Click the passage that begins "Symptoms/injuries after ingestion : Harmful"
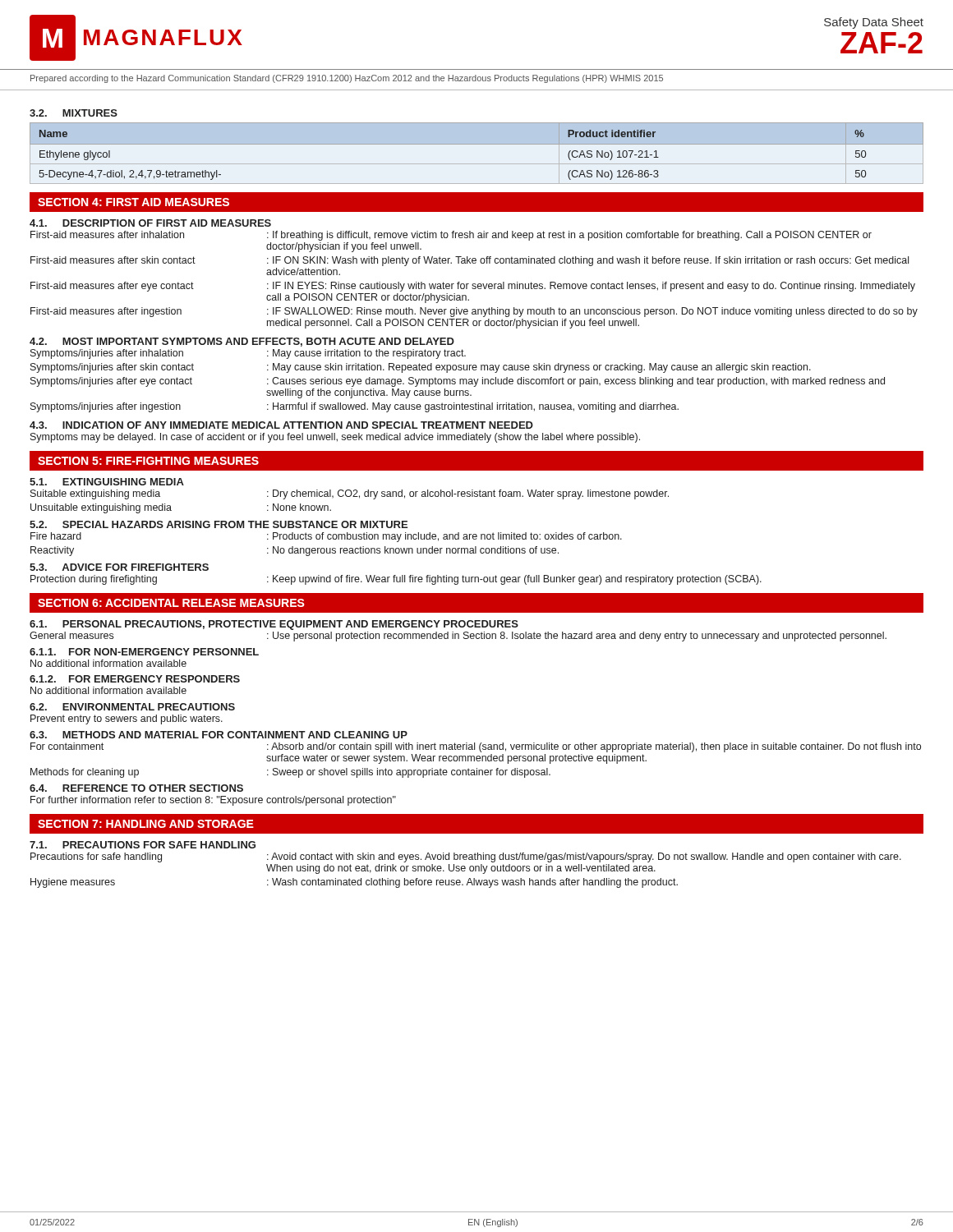Screen dimensions: 1232x953 [x=476, y=407]
